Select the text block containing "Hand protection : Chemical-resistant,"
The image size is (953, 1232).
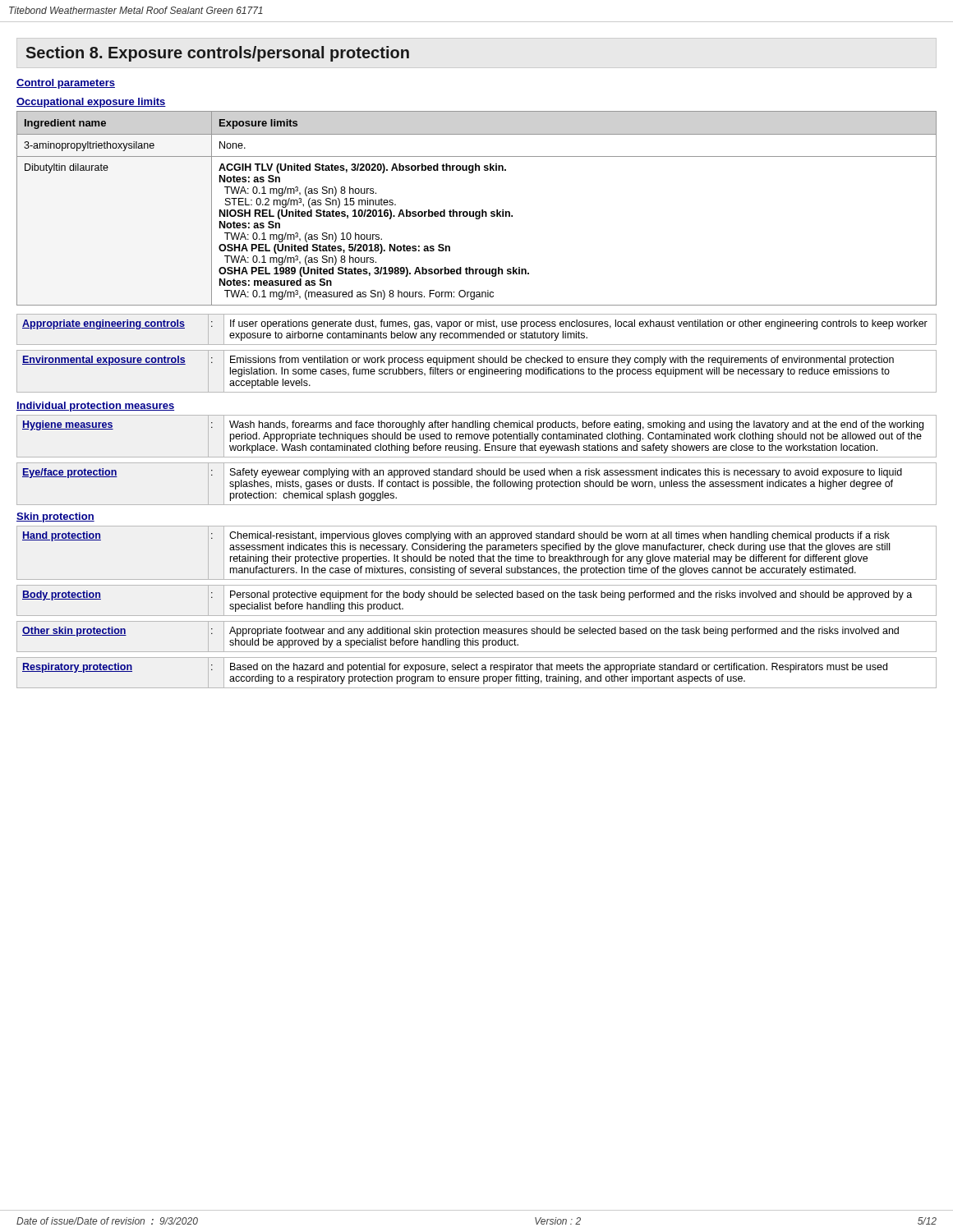(476, 553)
